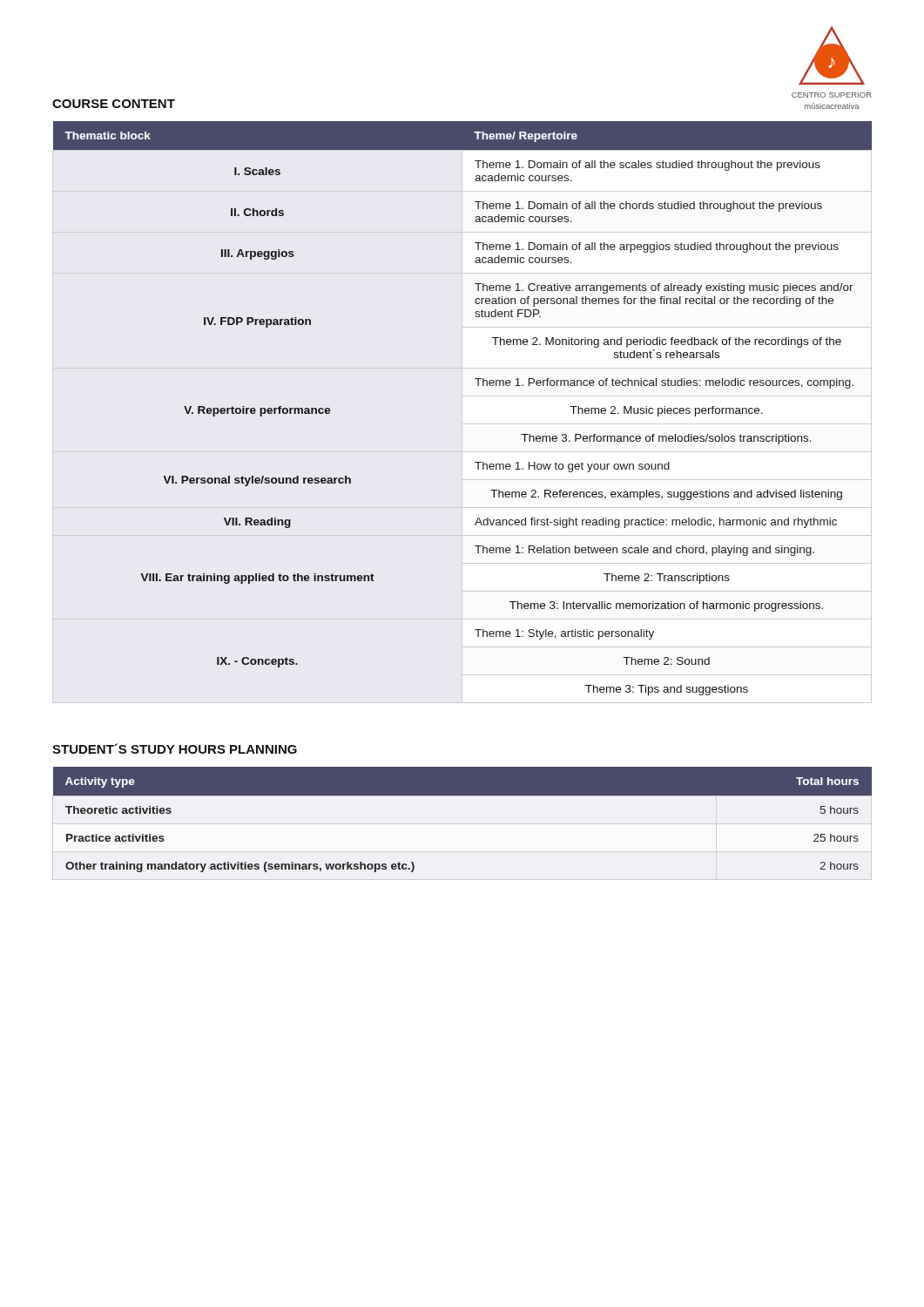This screenshot has height=1307, width=924.
Task: Find the table that mentions "Activity type"
Action: (x=462, y=823)
